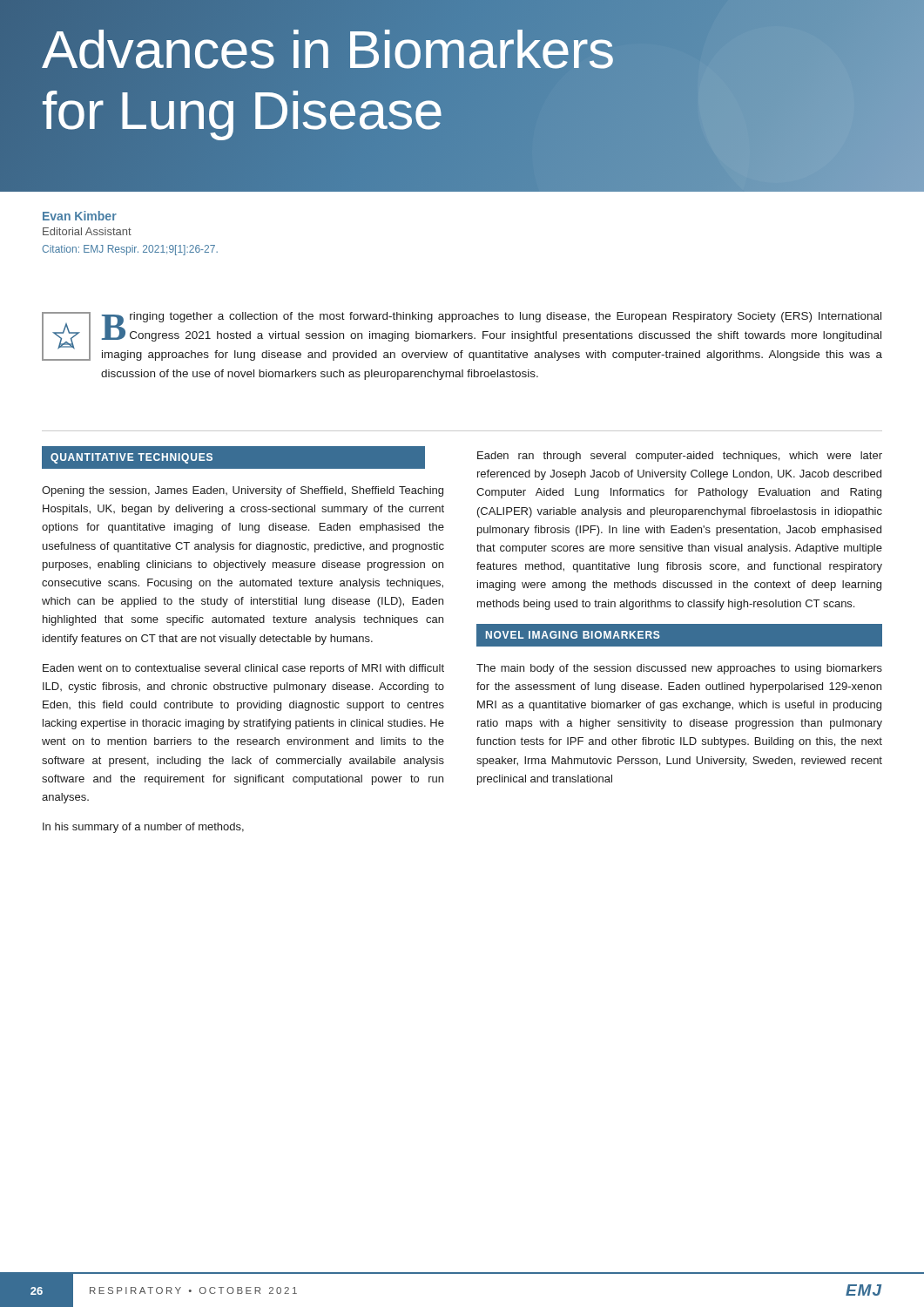Click on the text block with the text "Opening the session, James Eaden, University"
The height and width of the screenshot is (1307, 924).
(243, 564)
